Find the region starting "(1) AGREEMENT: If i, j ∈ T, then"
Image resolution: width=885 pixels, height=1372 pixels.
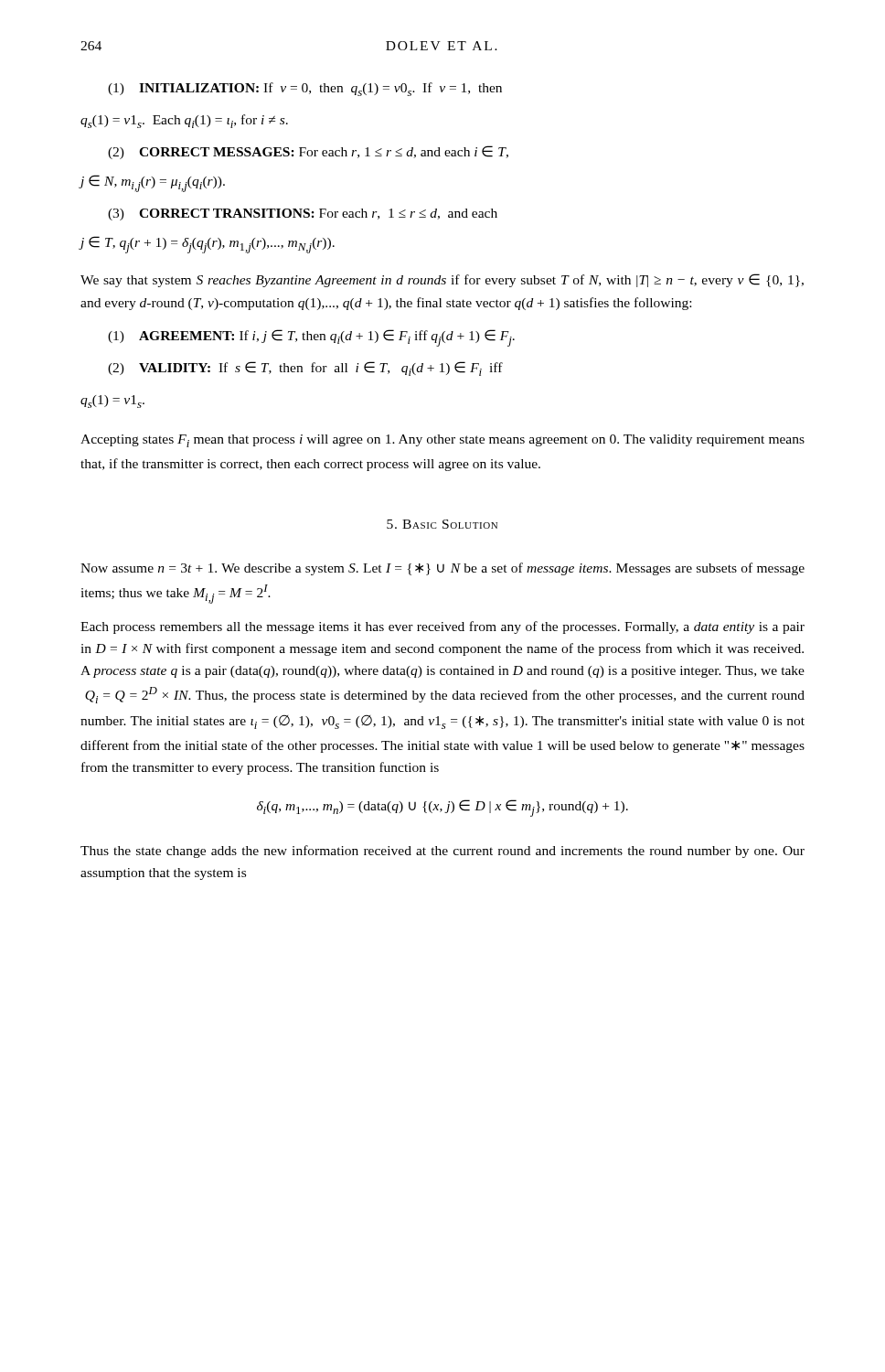click(298, 335)
